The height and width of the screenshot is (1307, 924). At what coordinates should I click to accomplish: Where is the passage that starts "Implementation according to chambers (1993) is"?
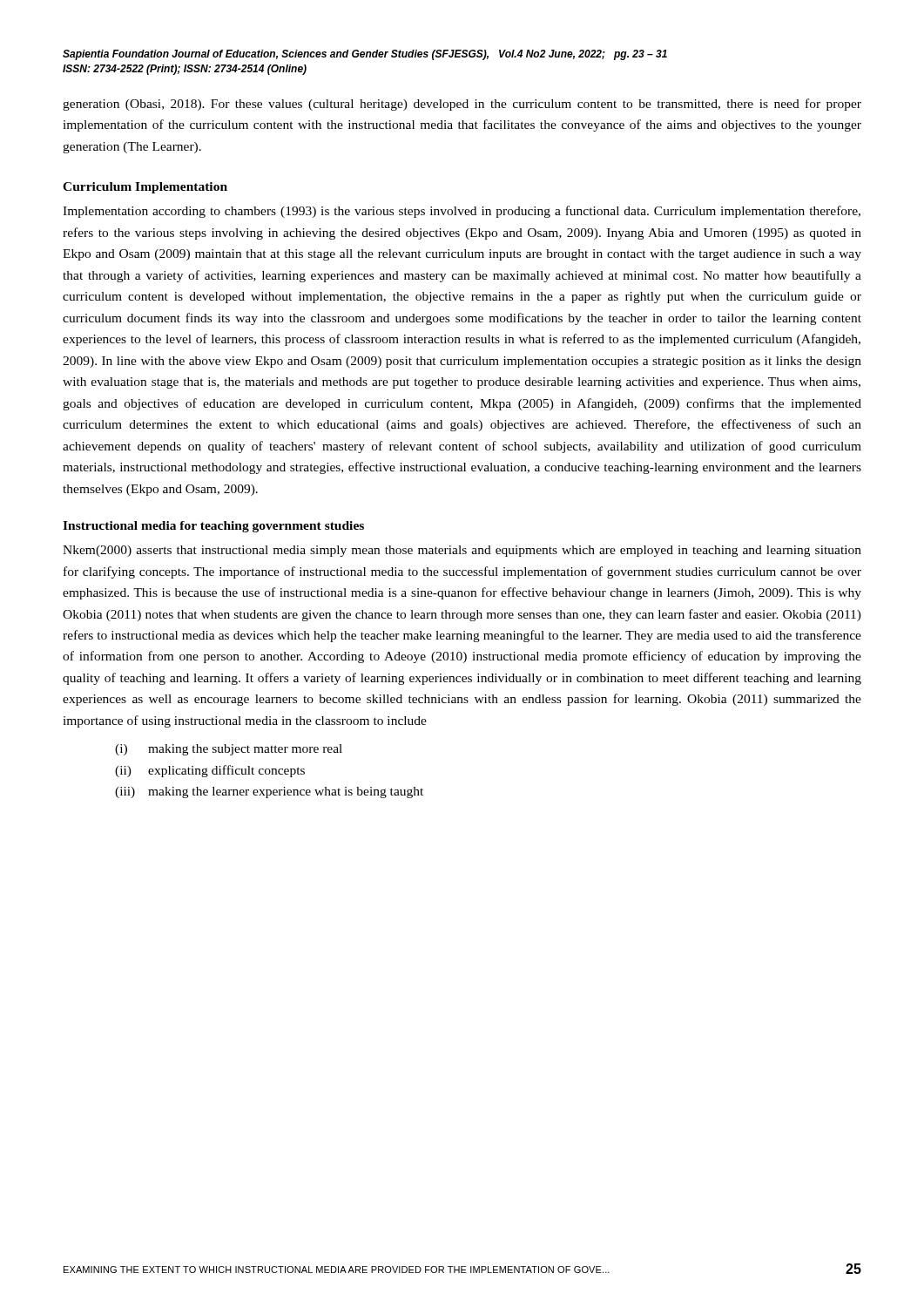pos(462,349)
